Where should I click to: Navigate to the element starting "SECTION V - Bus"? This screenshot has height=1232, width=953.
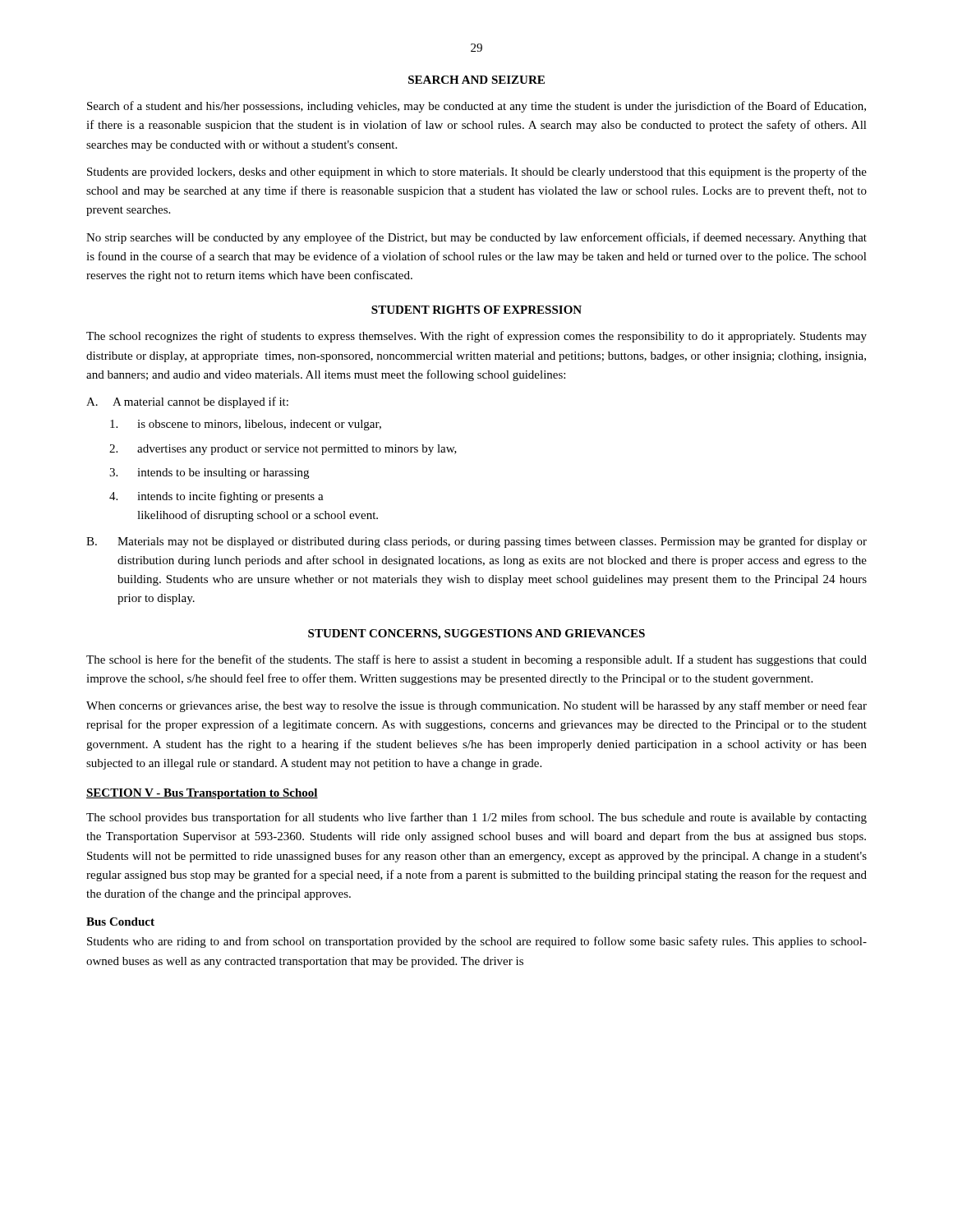point(202,793)
